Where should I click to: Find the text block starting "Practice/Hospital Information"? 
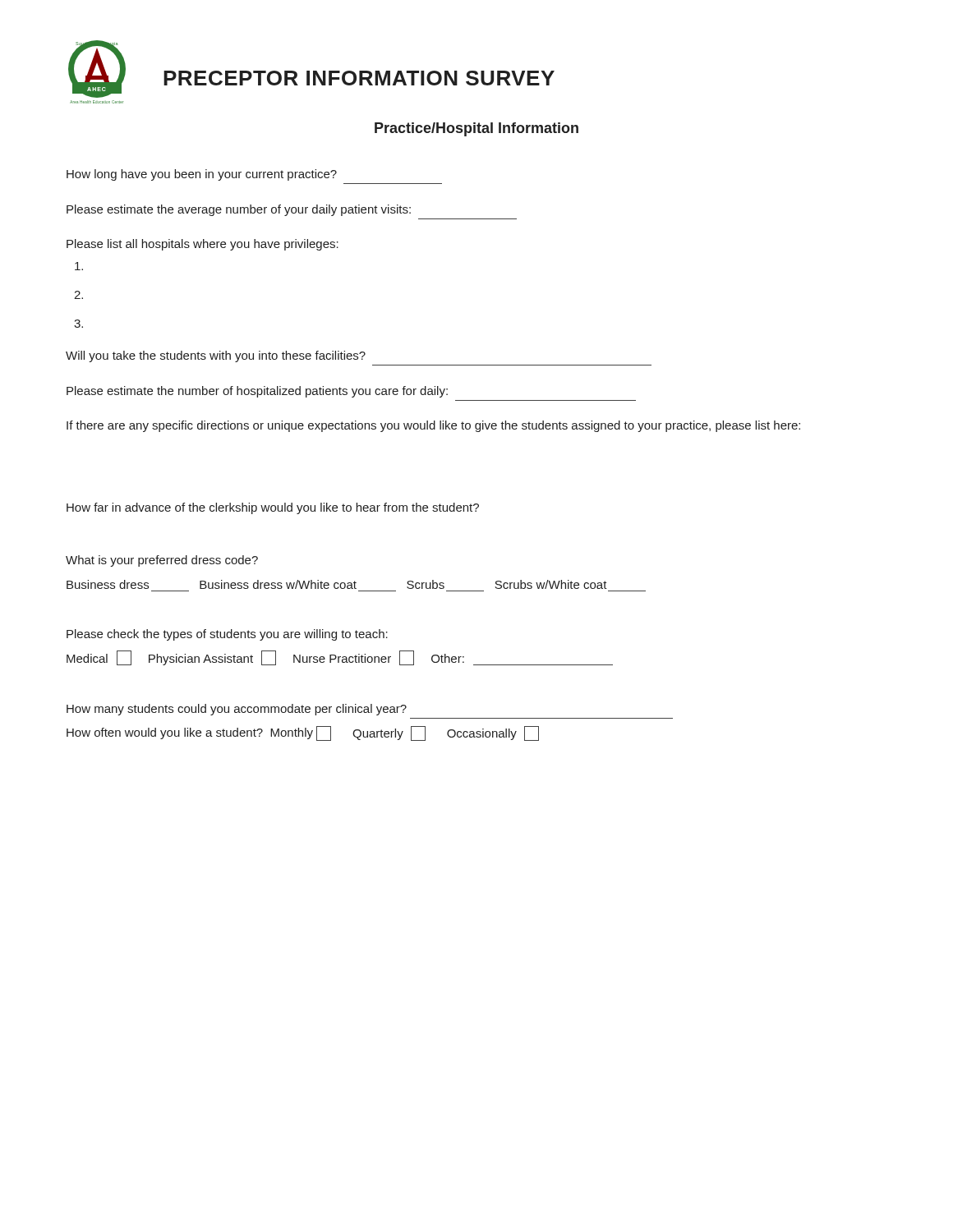tap(476, 128)
